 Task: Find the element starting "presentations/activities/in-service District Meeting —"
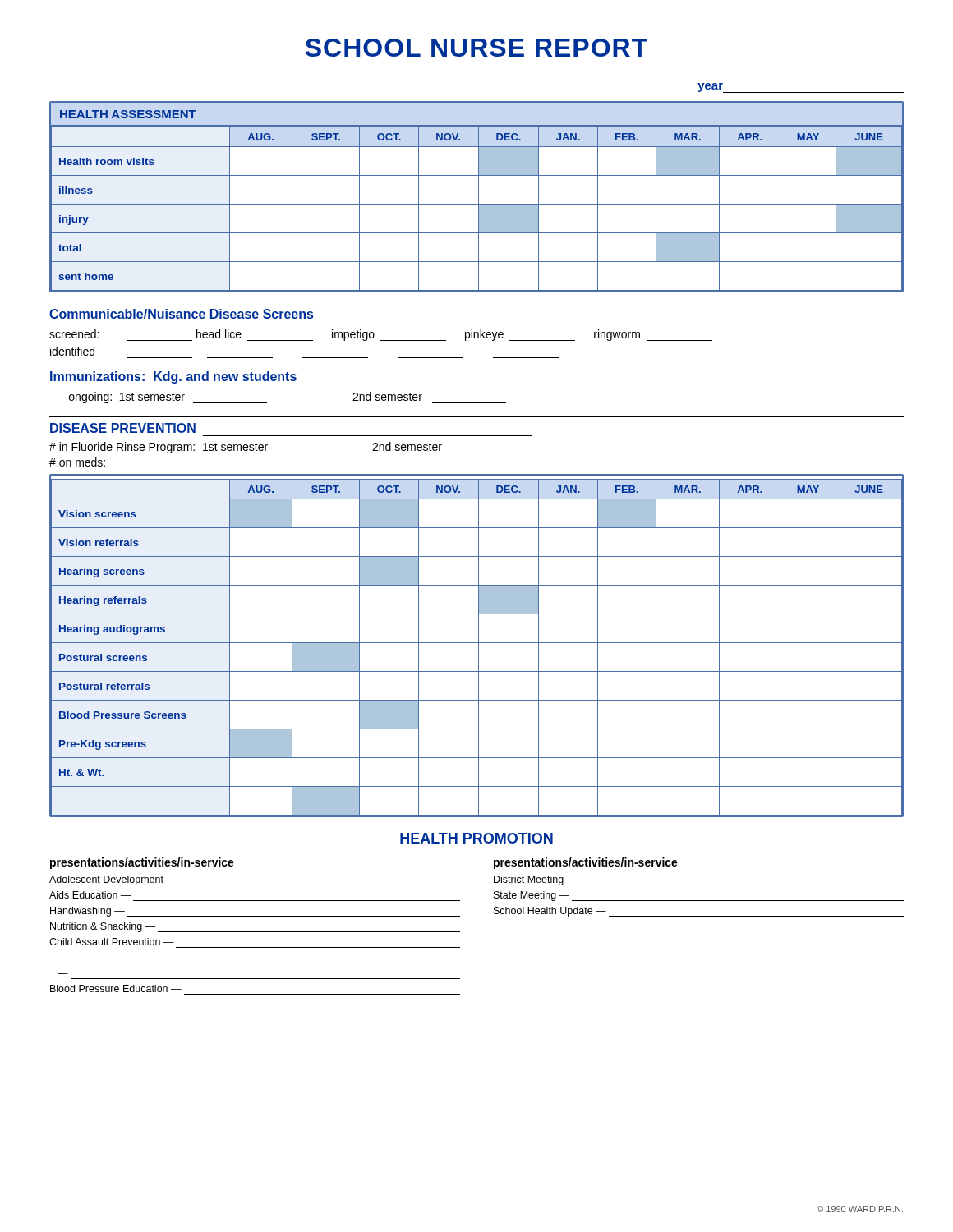[698, 886]
